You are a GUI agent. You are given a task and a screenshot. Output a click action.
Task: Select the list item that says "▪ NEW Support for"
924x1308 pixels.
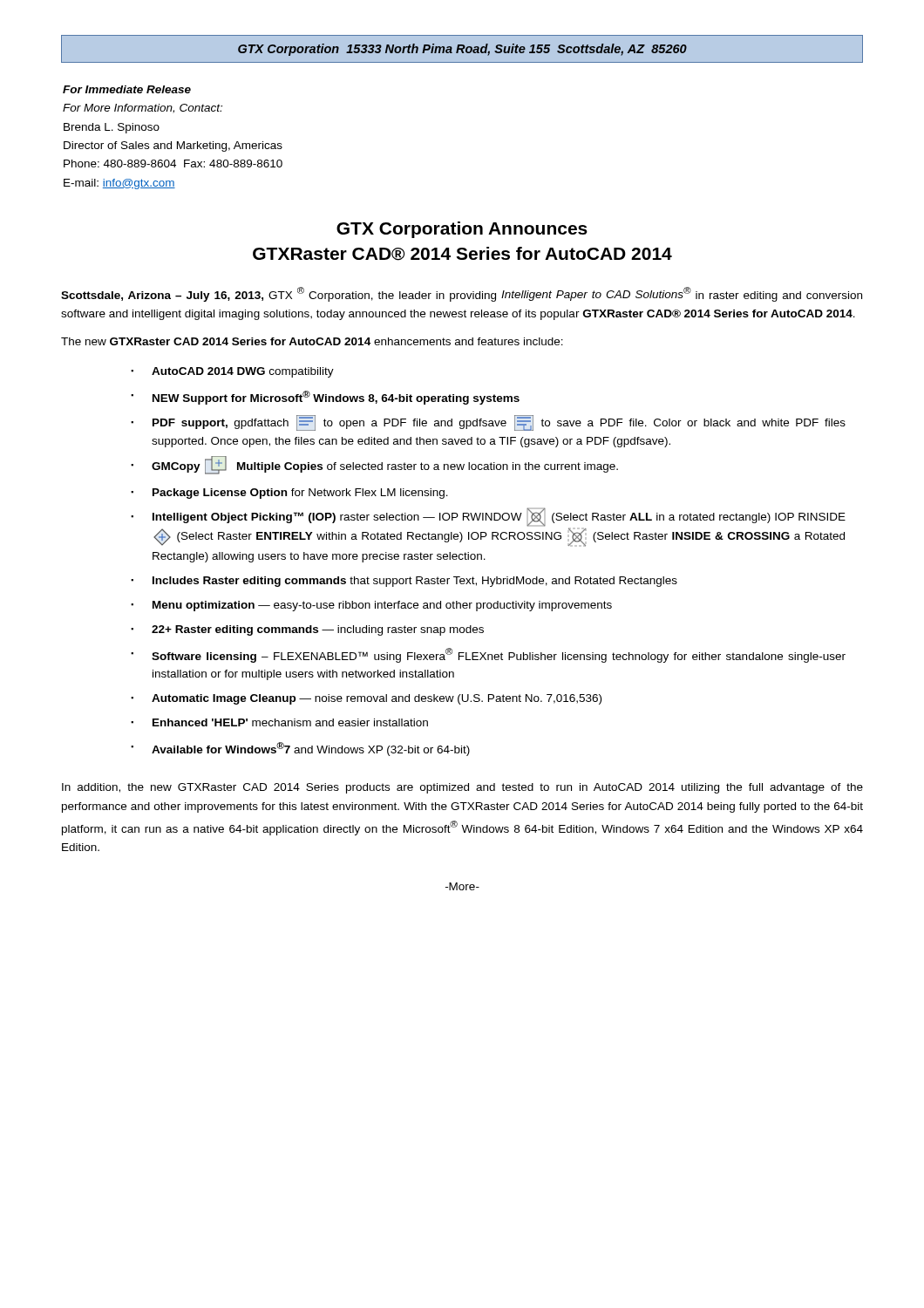tap(325, 397)
